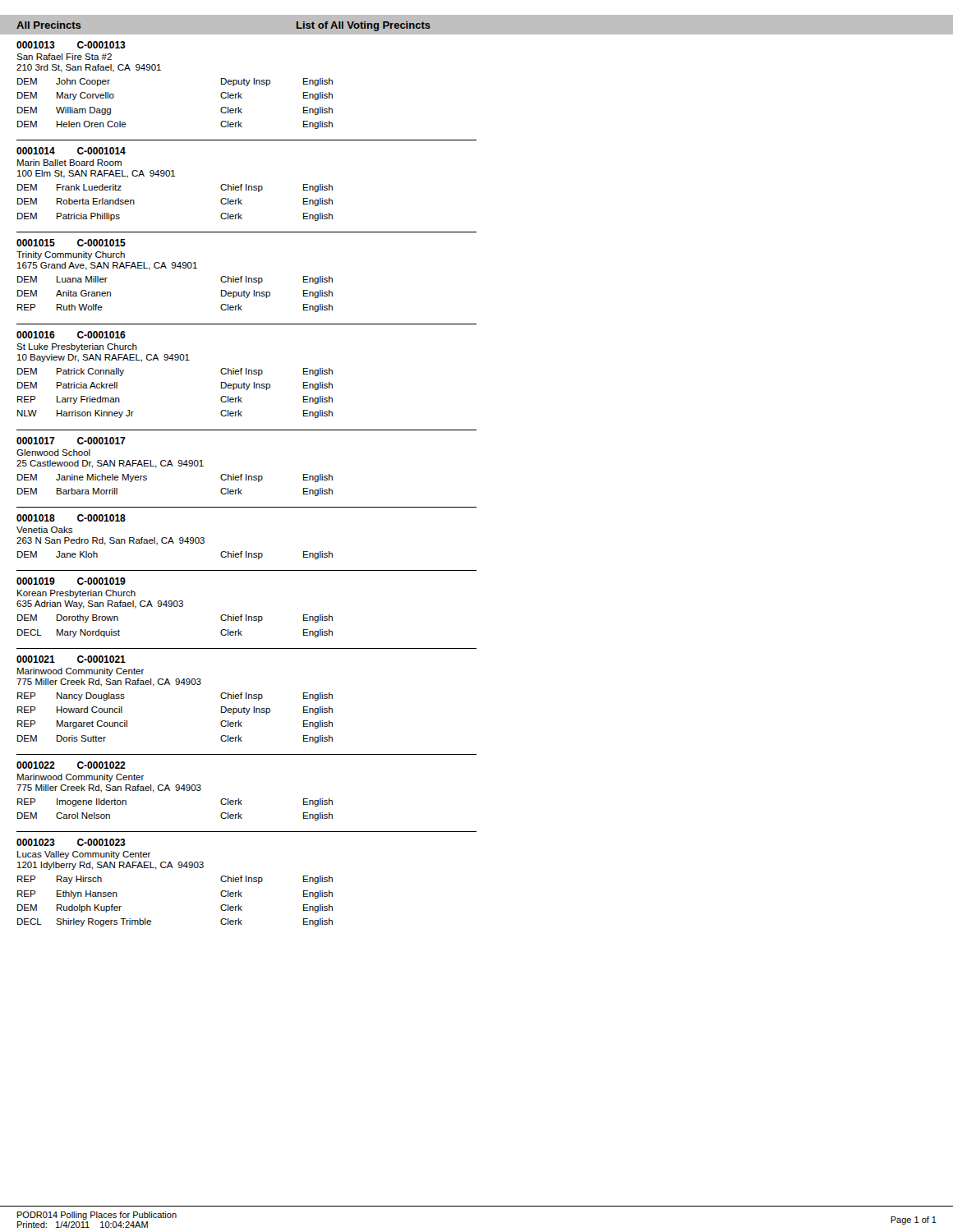The image size is (953, 1232).
Task: Find the list item that reads "DEMJohn CooperDeputy InspEnglish"
Action: [x=27, y=82]
